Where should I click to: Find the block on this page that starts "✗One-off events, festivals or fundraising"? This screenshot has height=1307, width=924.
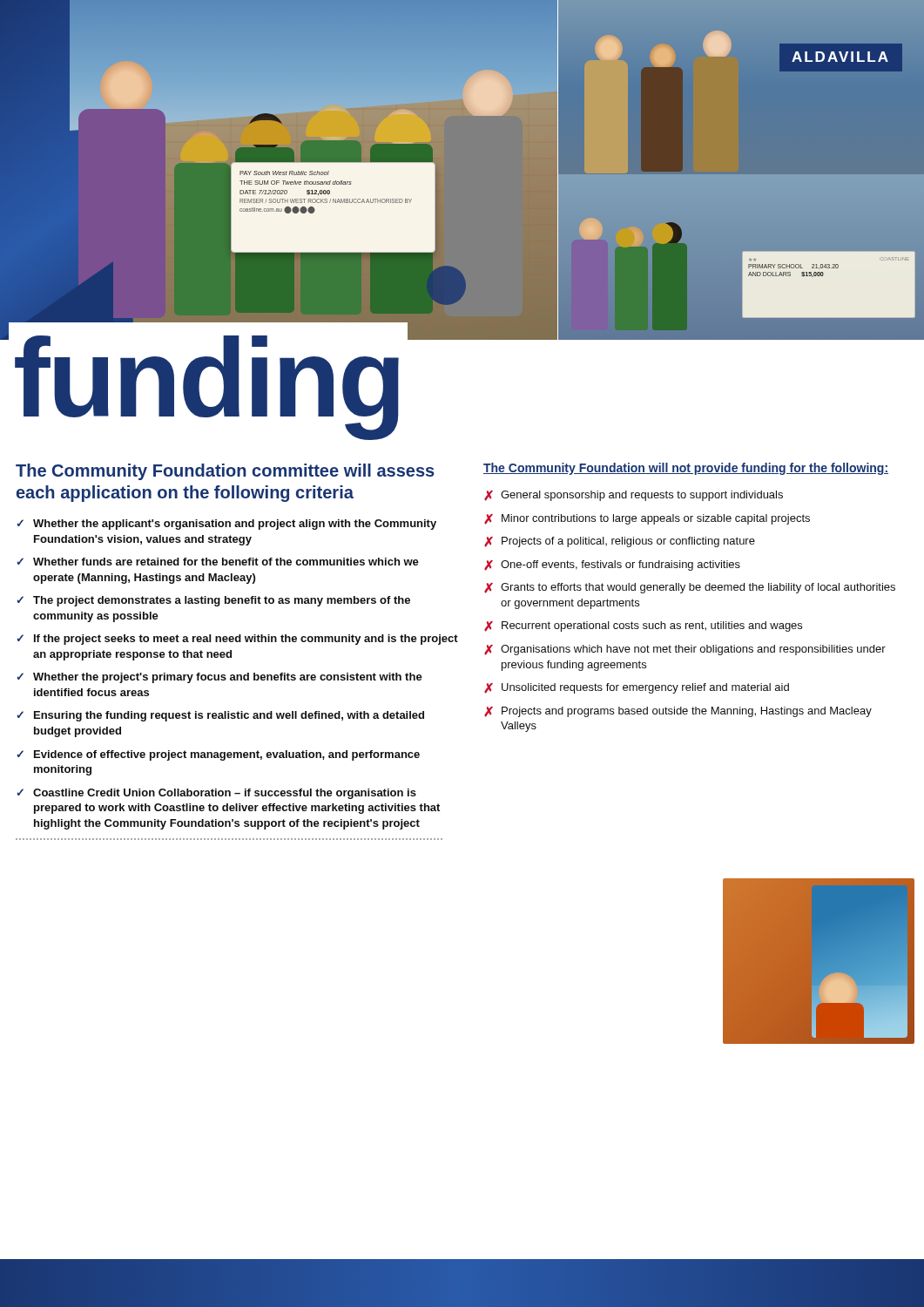point(612,564)
